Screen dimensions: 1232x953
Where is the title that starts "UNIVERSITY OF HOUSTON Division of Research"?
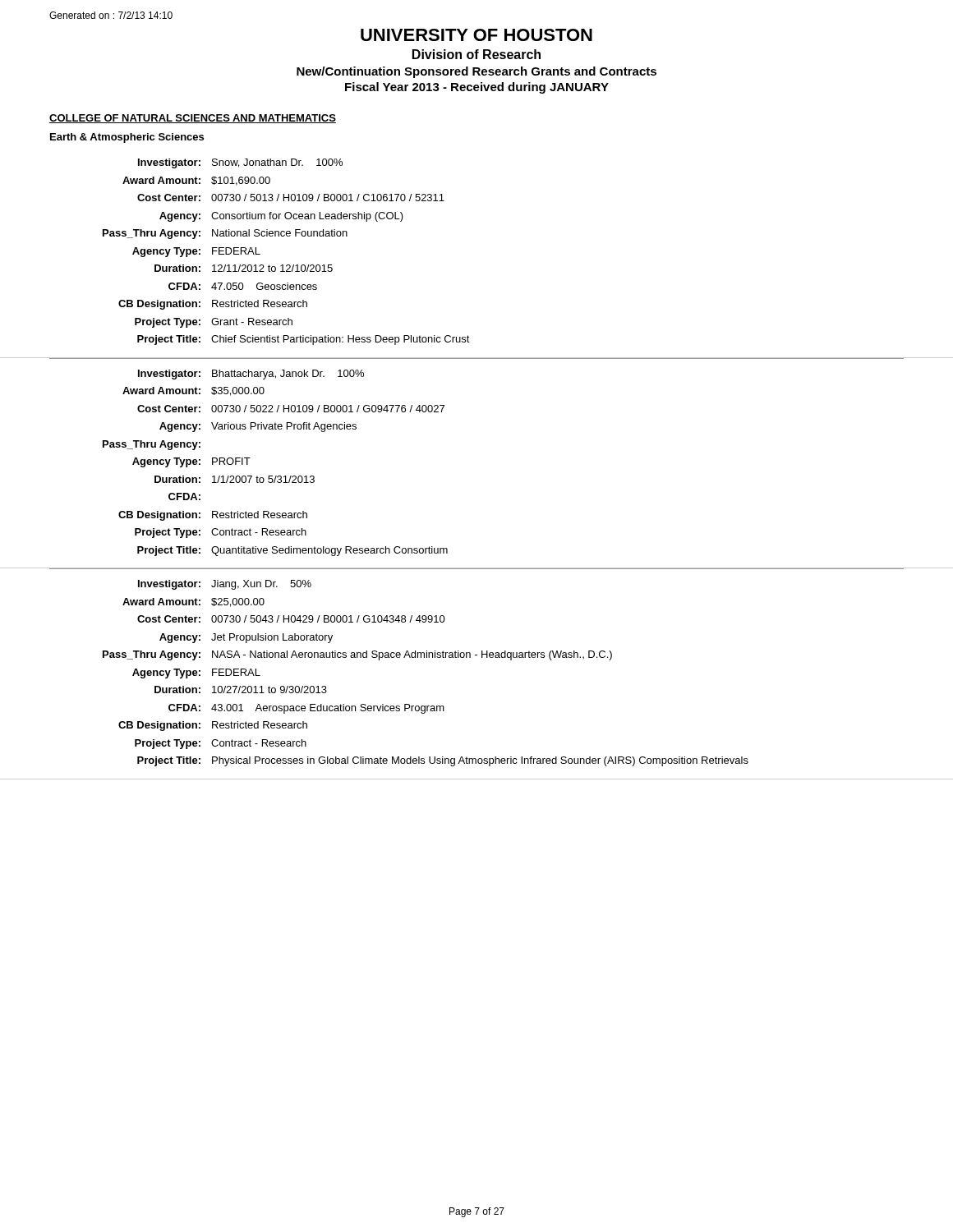coord(476,59)
